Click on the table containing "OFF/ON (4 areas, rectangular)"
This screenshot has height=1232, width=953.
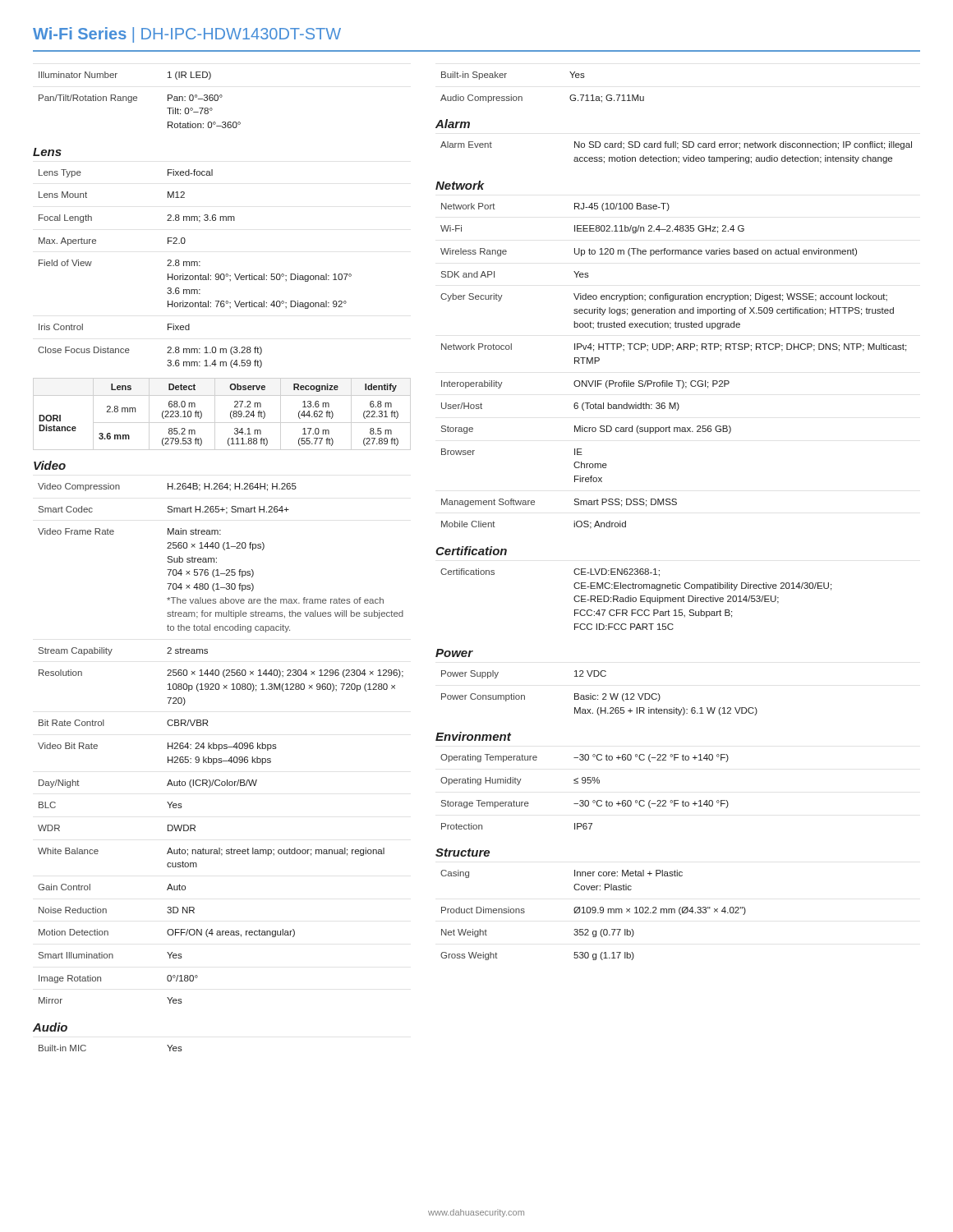[222, 743]
